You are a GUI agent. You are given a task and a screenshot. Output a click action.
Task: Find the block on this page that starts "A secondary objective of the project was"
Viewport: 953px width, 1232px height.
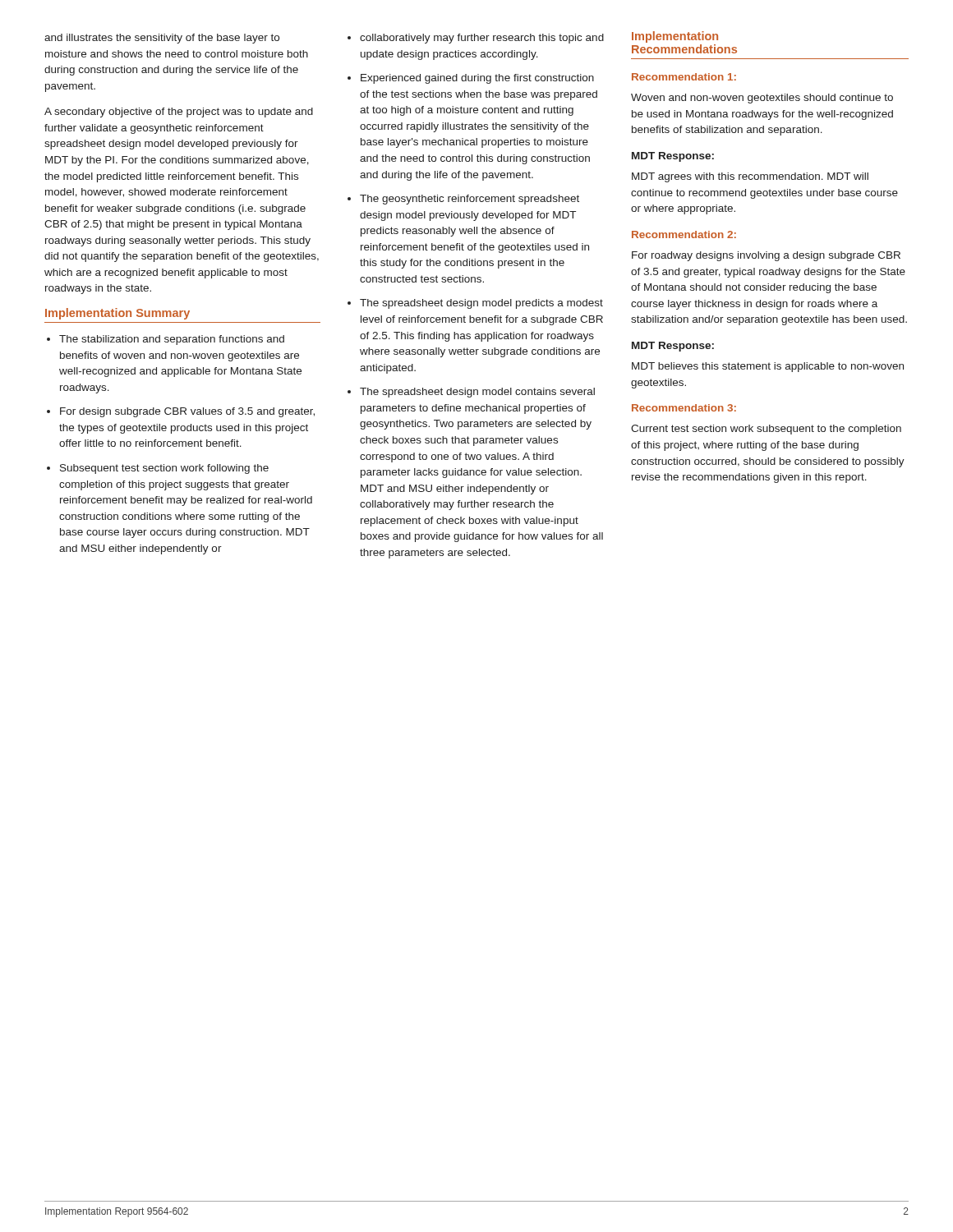pos(182,200)
